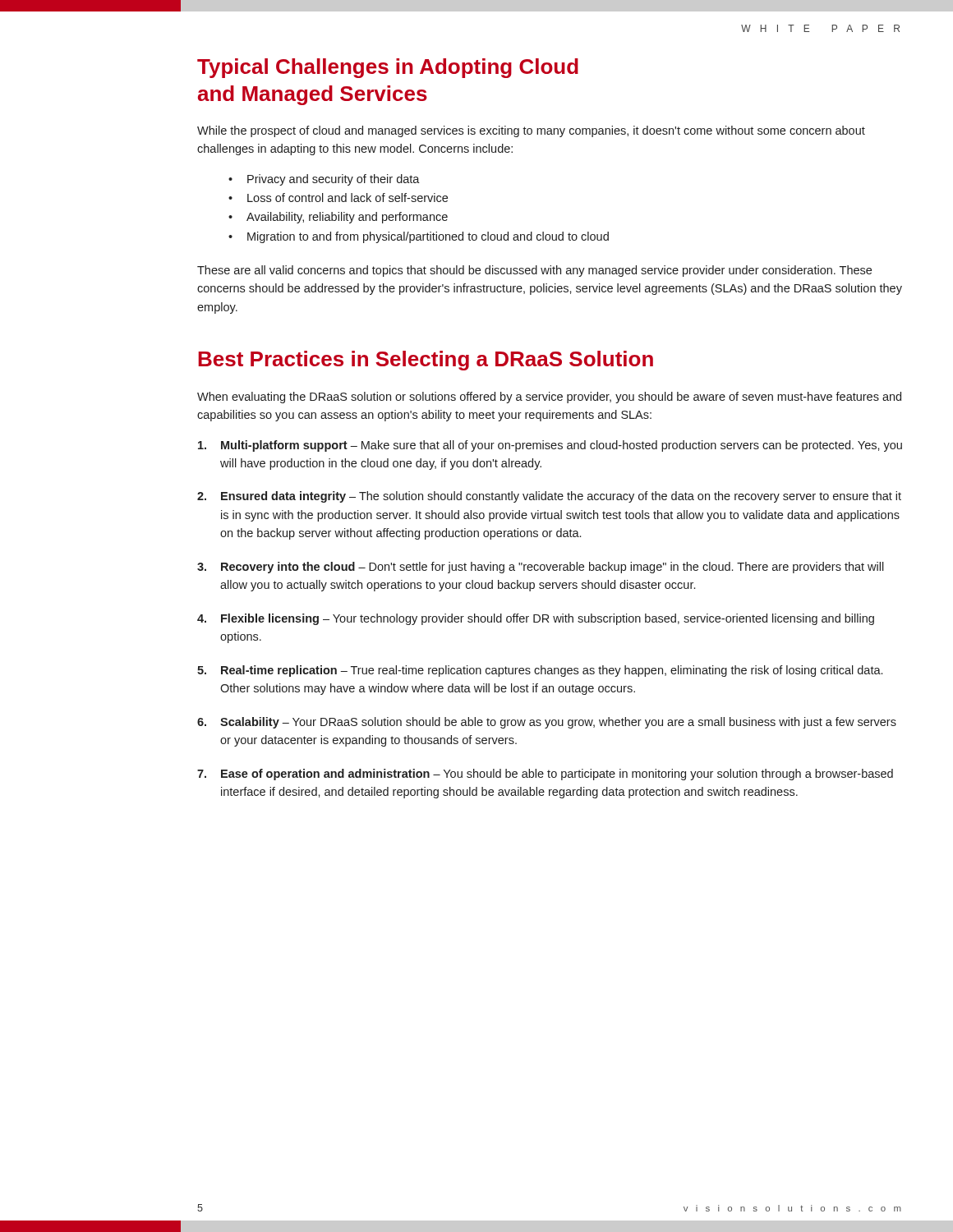Point to the text block starting "When evaluating the"

(550, 406)
